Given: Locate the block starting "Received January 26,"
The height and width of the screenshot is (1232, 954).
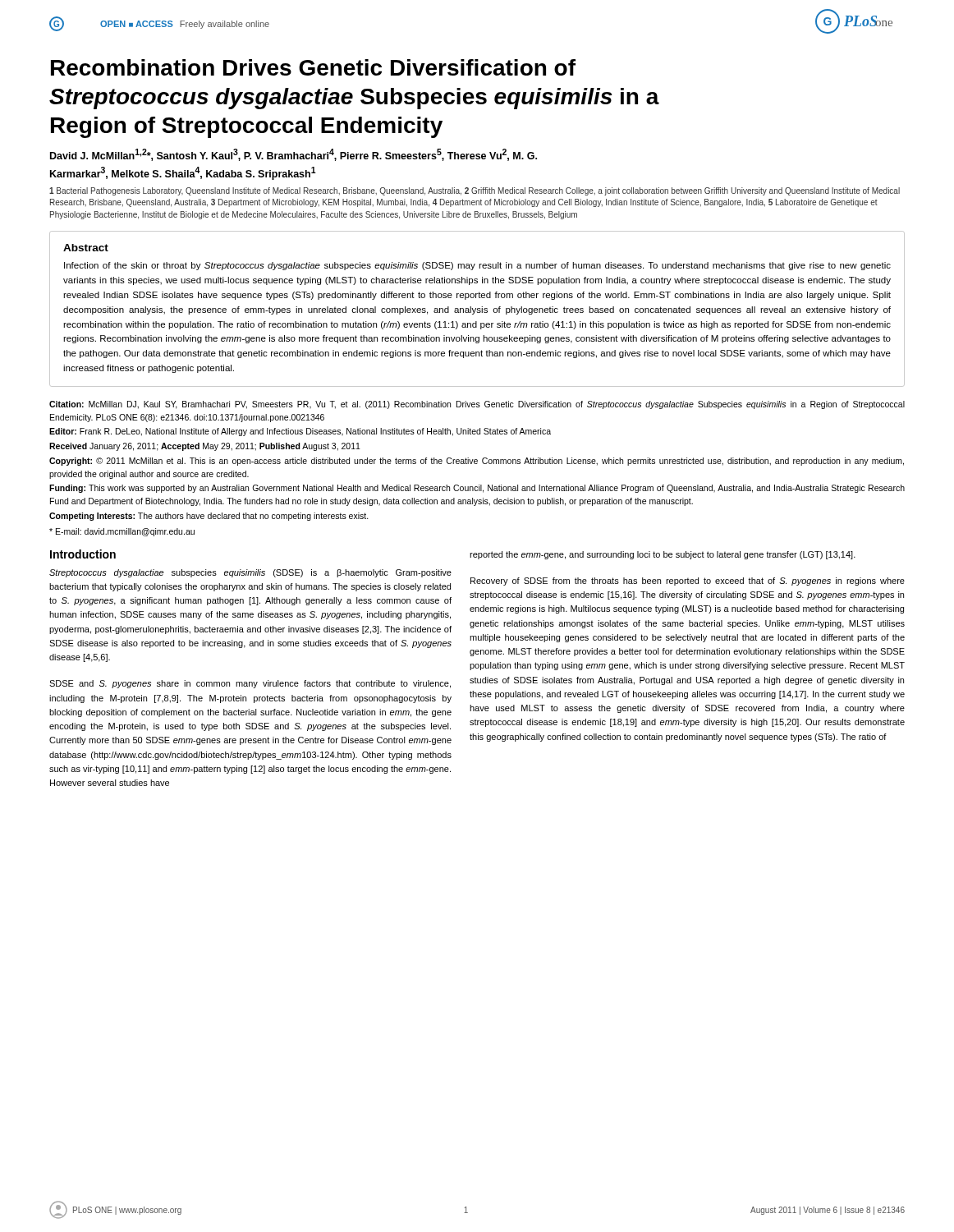Looking at the screenshot, I should pos(205,446).
